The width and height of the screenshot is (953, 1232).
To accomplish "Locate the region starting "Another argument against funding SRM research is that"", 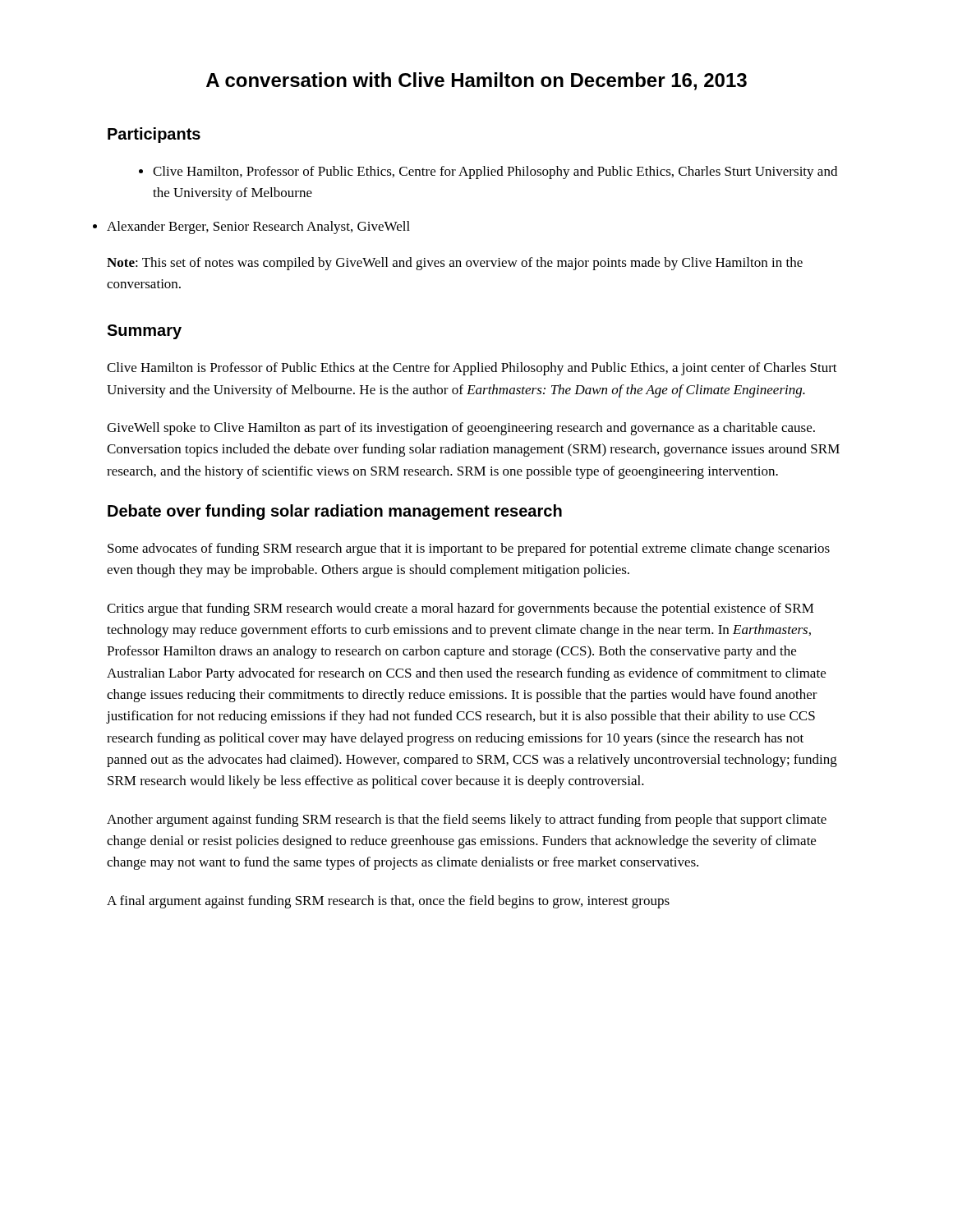I will click(476, 841).
